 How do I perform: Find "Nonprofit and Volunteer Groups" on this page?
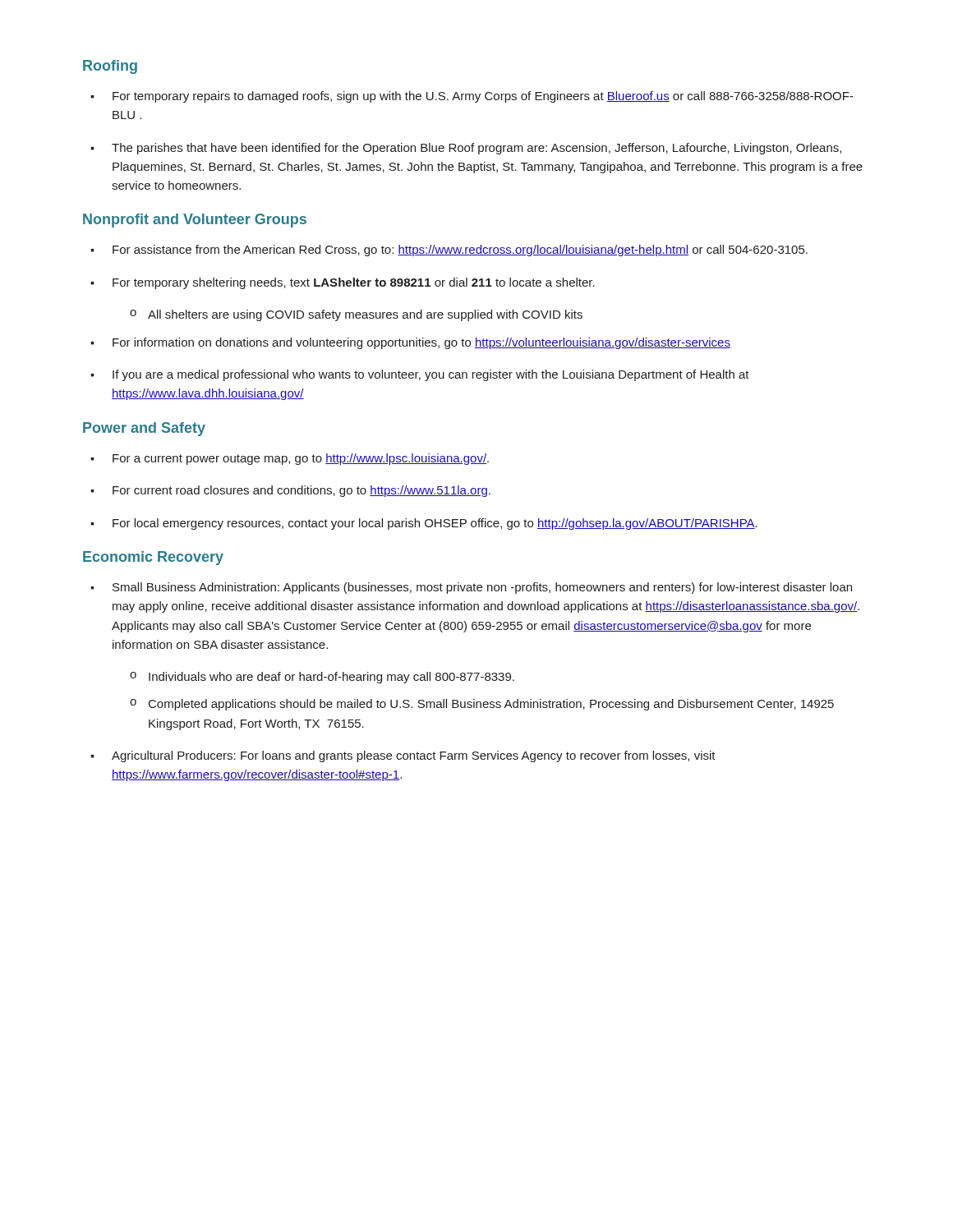tap(195, 219)
